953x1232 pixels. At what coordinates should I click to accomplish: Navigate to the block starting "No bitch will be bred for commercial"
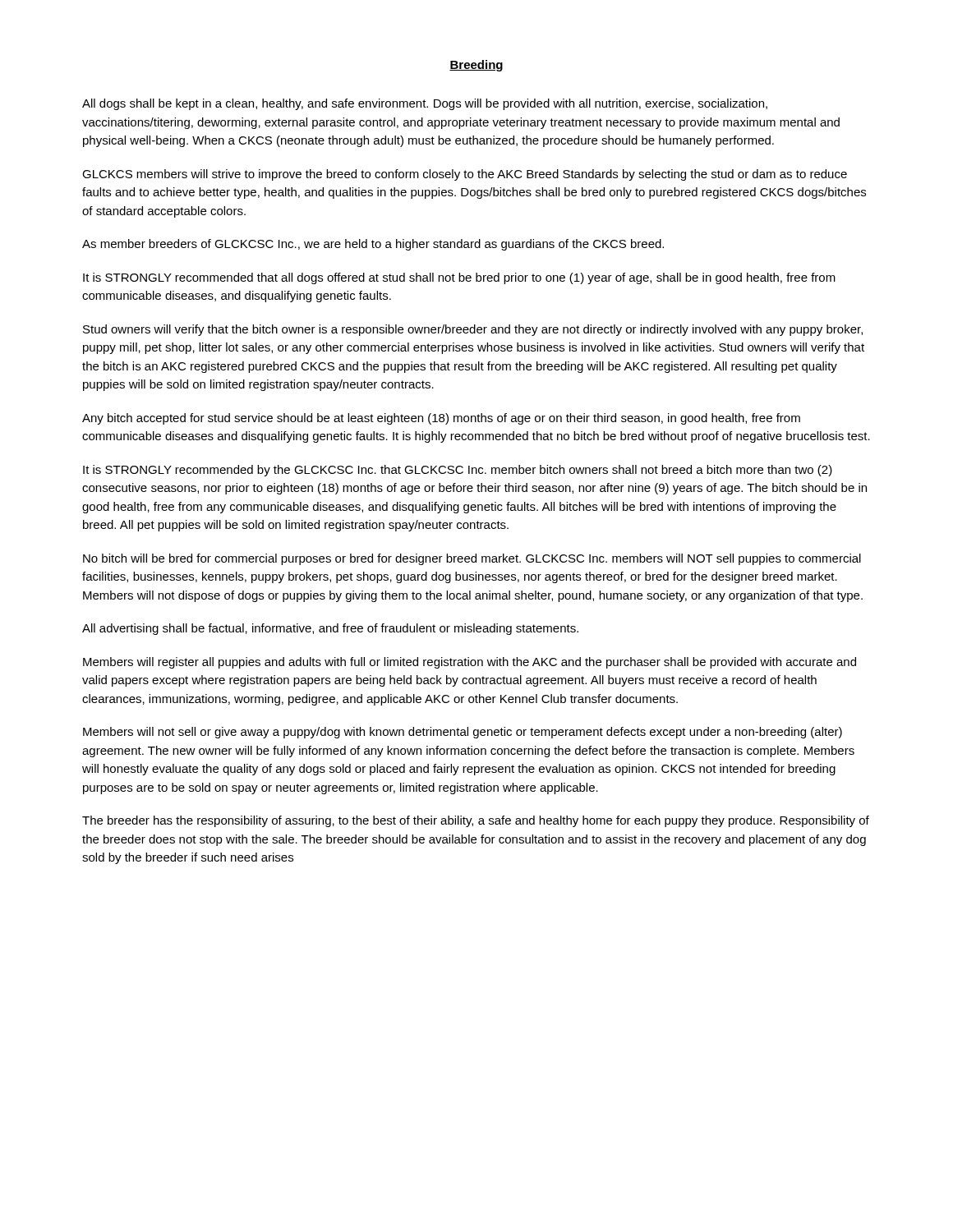473,576
